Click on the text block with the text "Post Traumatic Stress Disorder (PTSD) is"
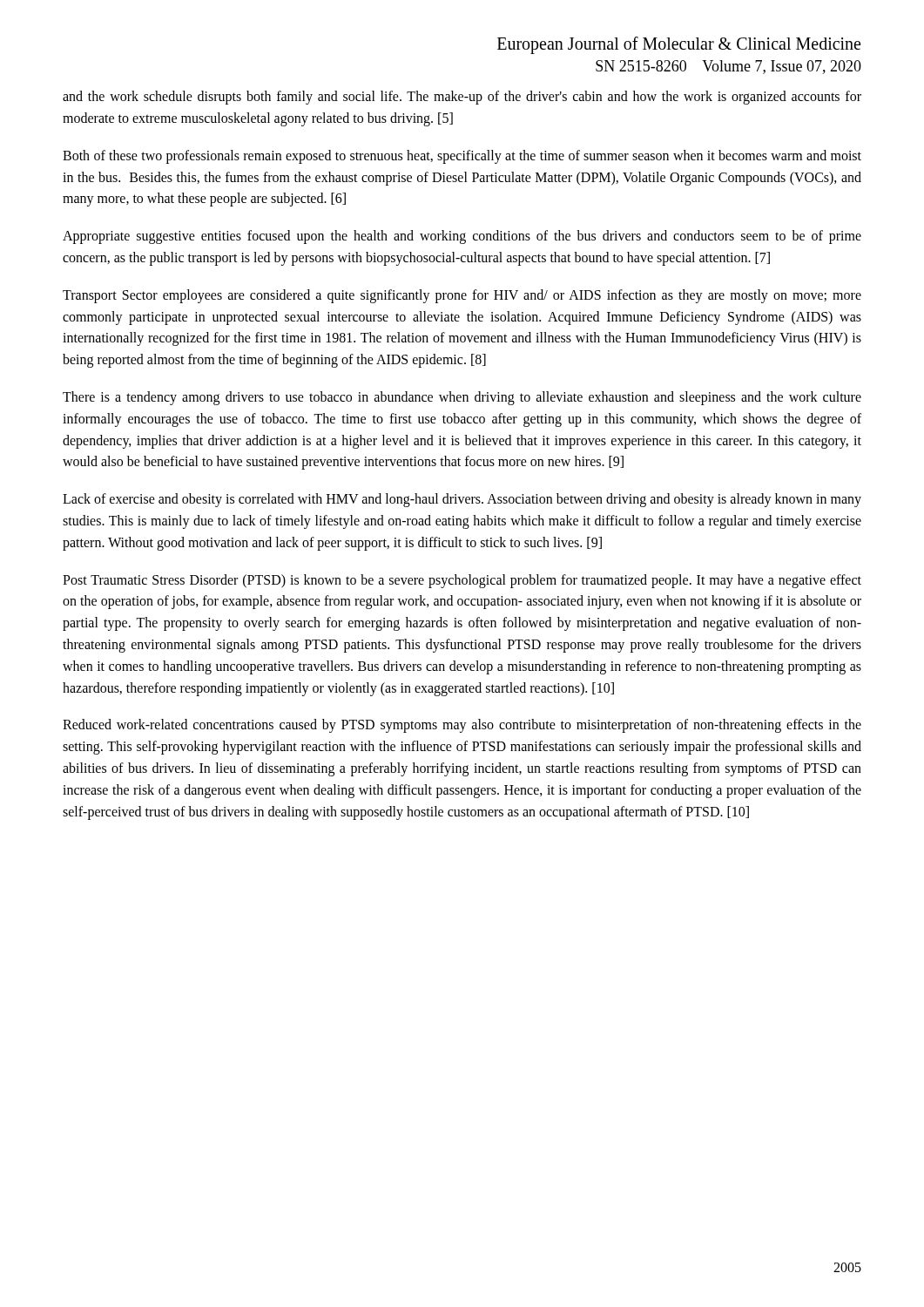Viewport: 924px width, 1307px height. pyautogui.click(x=462, y=634)
